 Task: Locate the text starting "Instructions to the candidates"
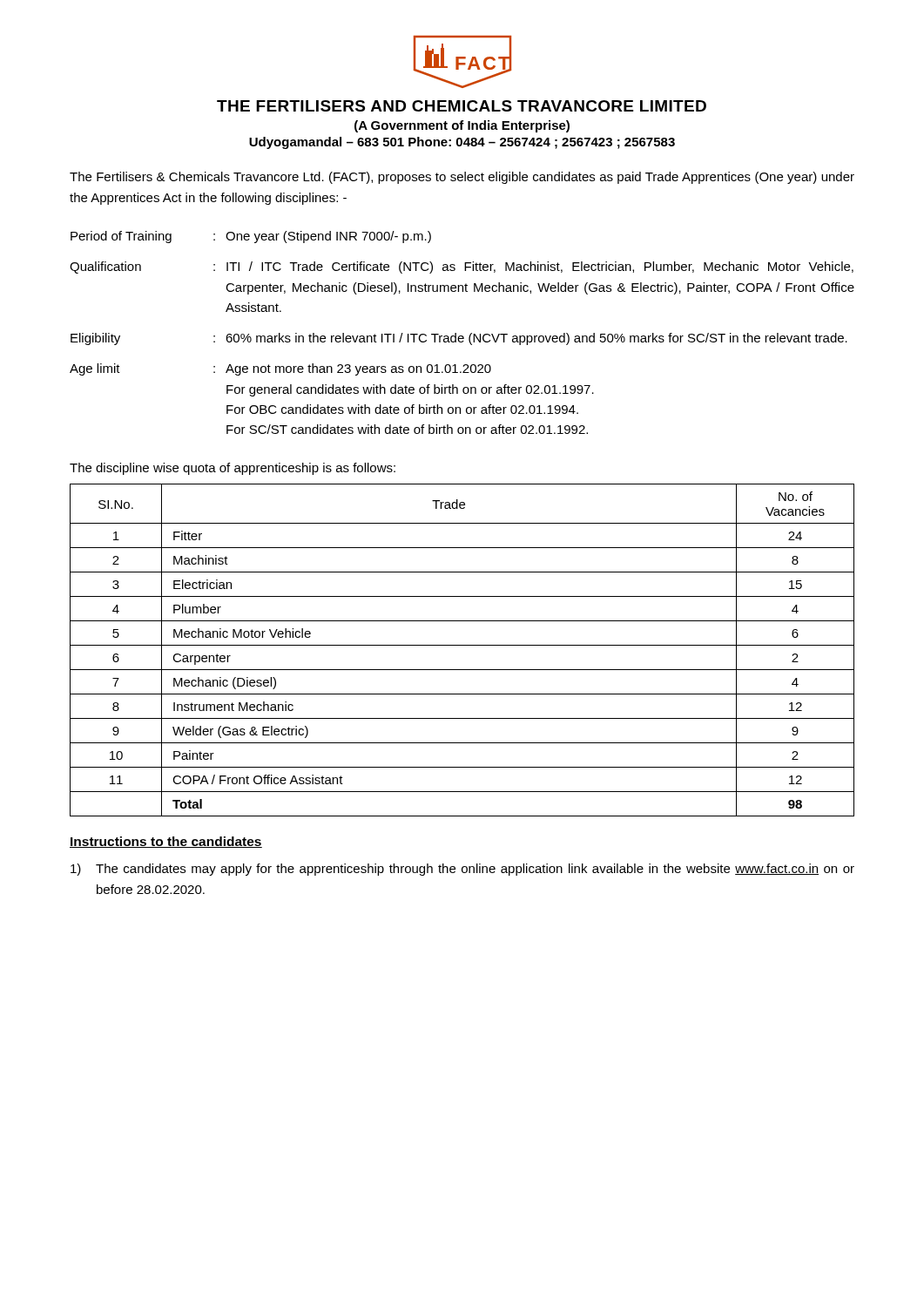166,842
